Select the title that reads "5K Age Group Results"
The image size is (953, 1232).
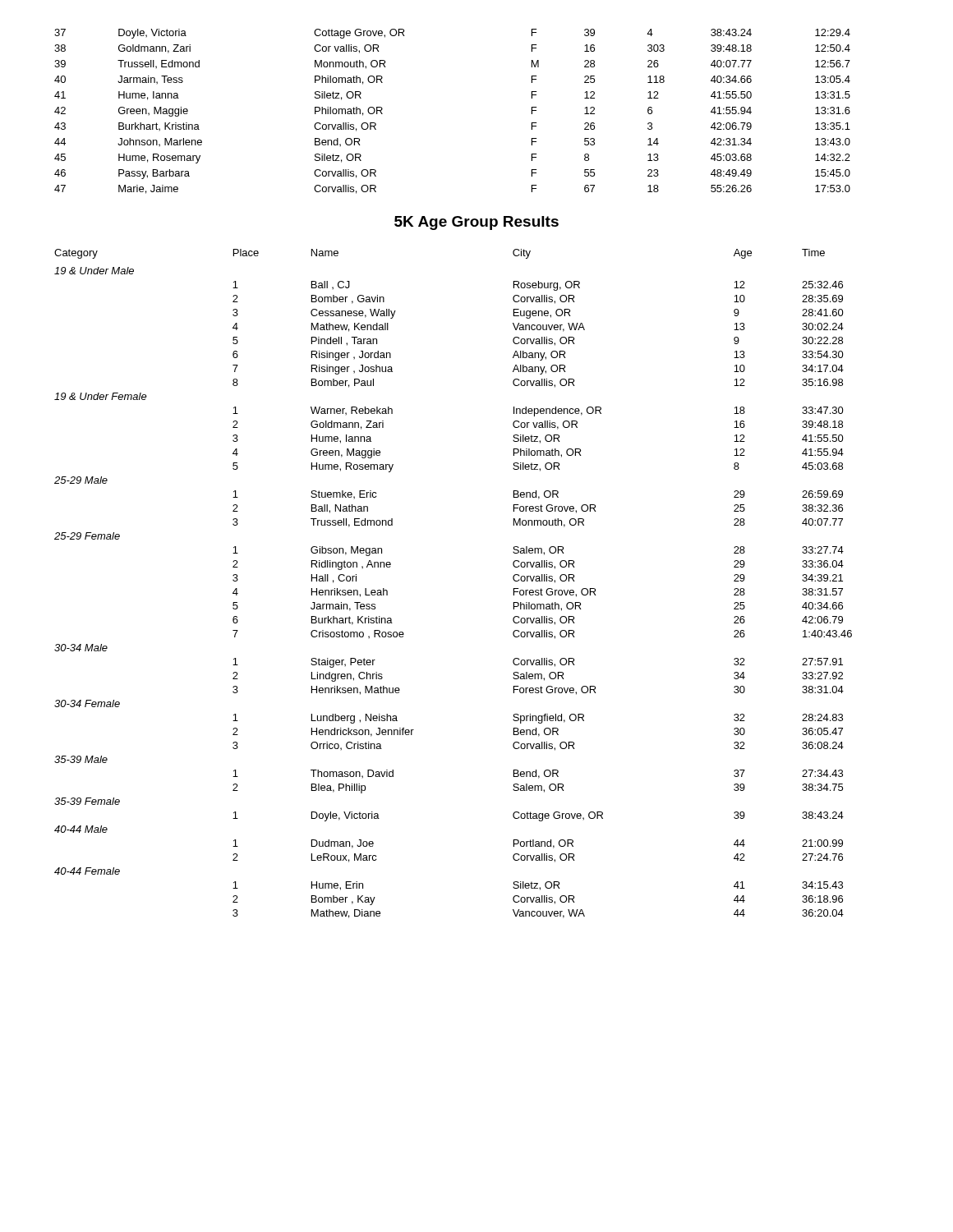(476, 221)
